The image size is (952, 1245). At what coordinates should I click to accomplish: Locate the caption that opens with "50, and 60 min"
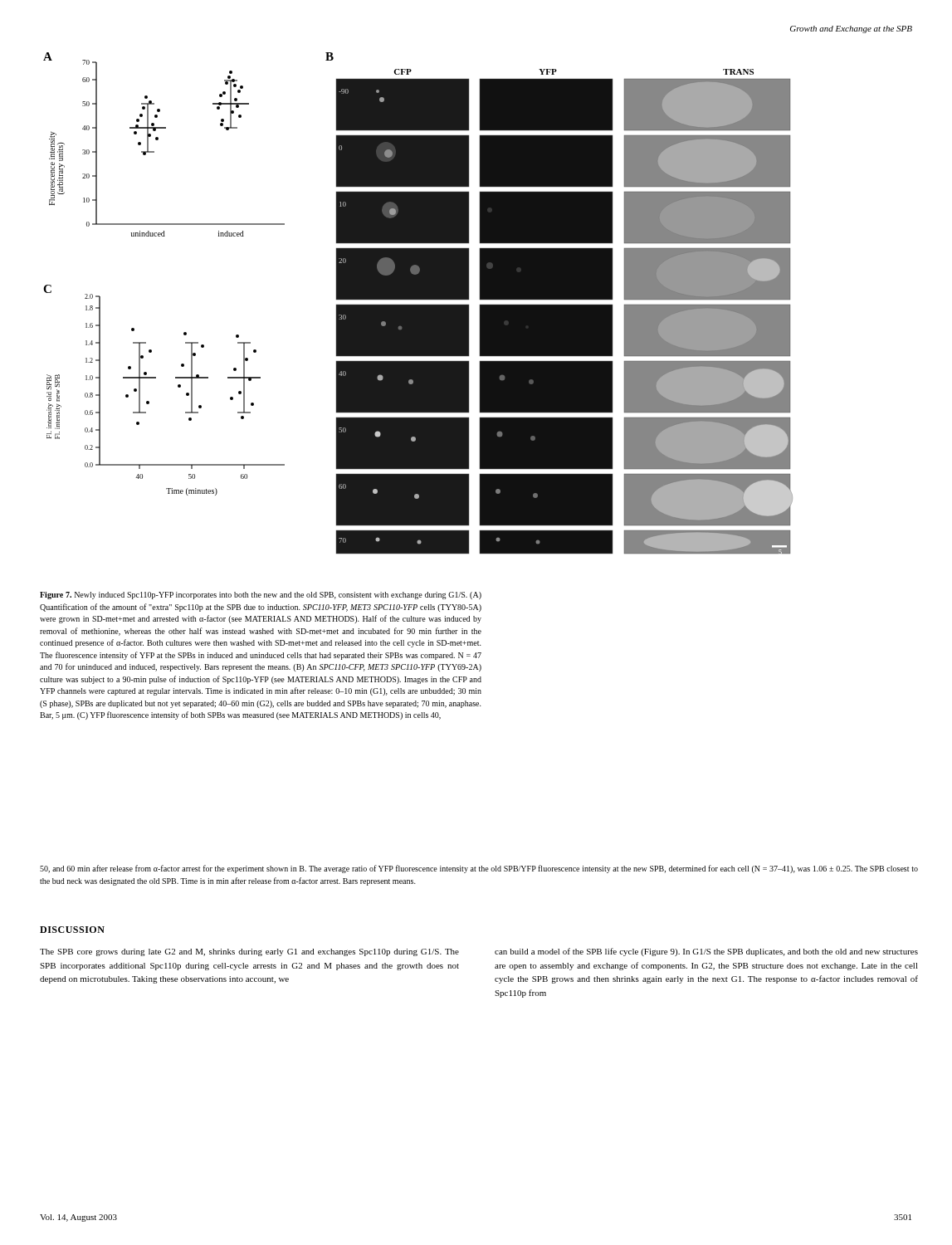click(x=479, y=875)
